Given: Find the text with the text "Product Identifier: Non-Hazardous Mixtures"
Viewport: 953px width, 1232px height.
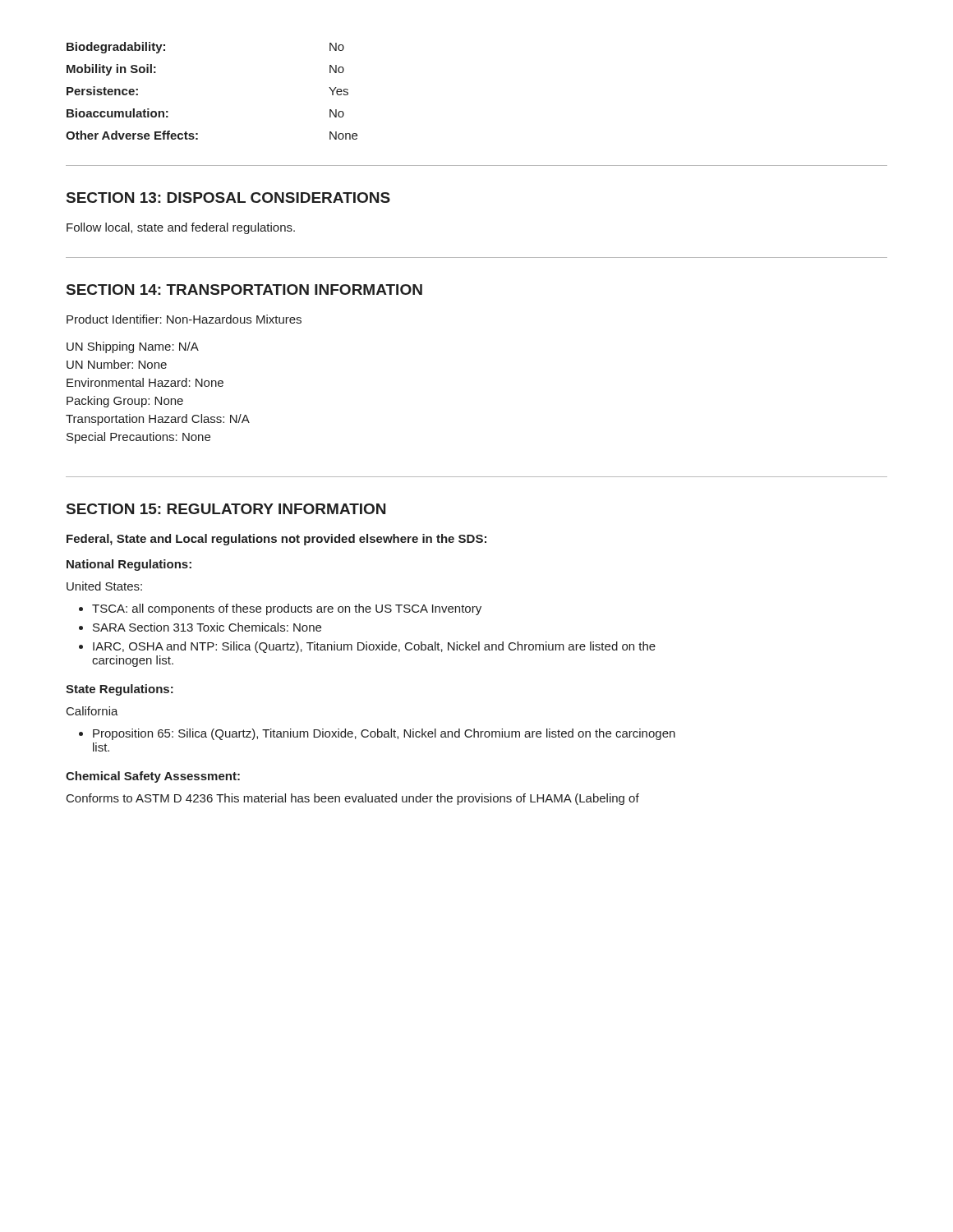Looking at the screenshot, I should click(x=184, y=319).
